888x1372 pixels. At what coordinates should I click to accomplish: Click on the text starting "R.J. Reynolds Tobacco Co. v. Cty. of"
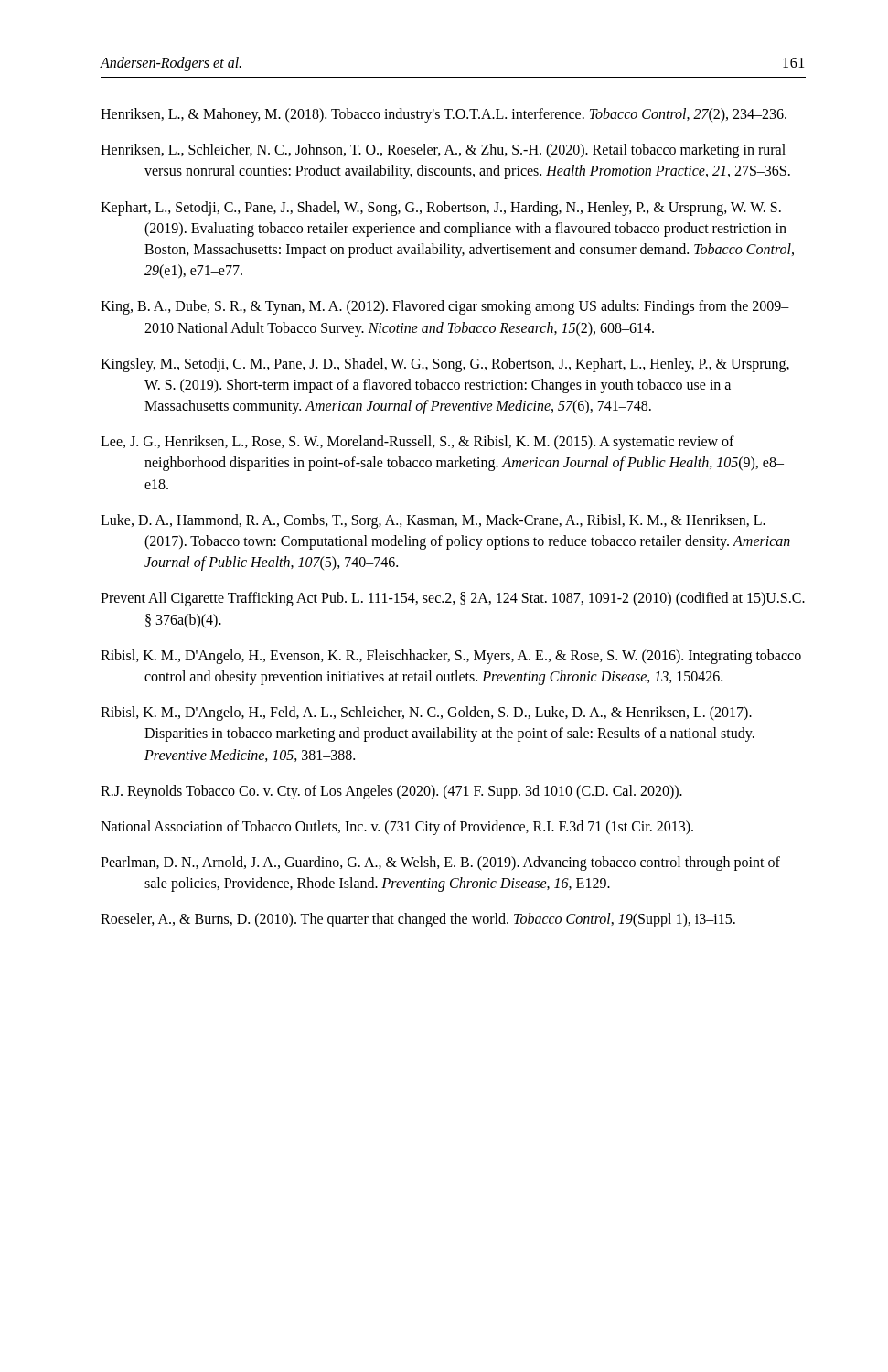pos(392,790)
